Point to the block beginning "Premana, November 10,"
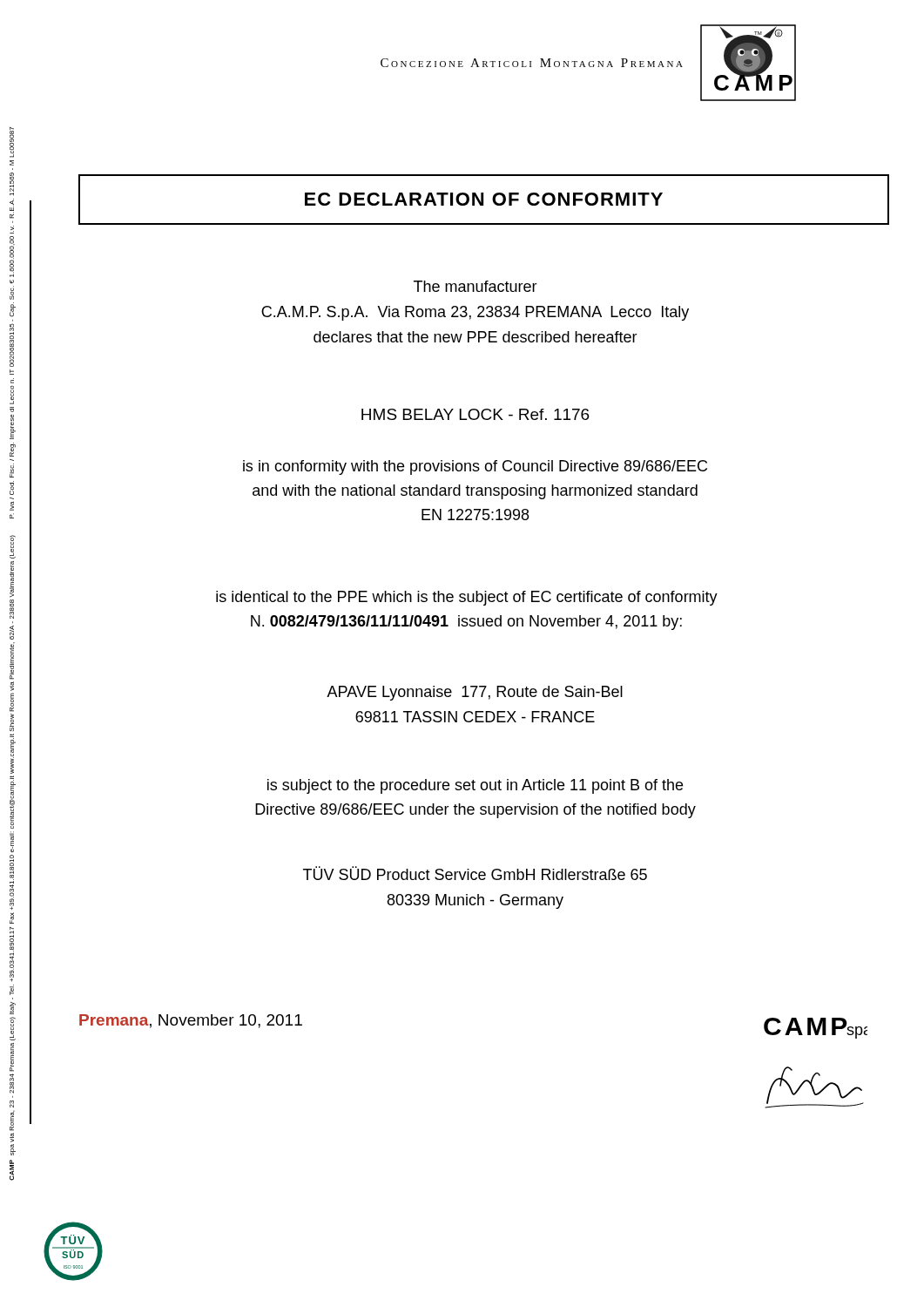Viewport: 924px width, 1307px height. coord(191,1020)
